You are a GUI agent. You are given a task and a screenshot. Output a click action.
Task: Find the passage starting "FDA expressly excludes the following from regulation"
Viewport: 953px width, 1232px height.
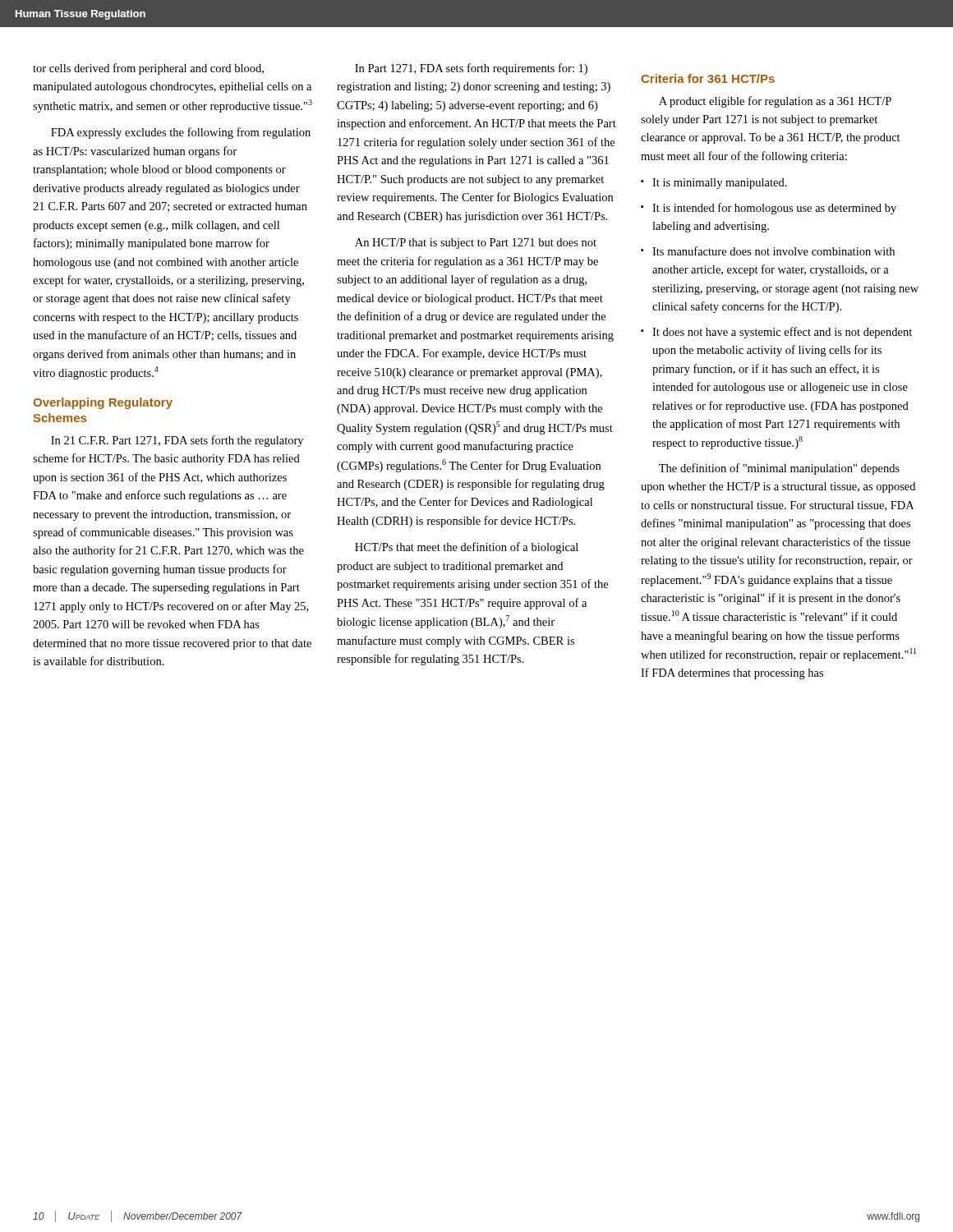click(x=172, y=253)
